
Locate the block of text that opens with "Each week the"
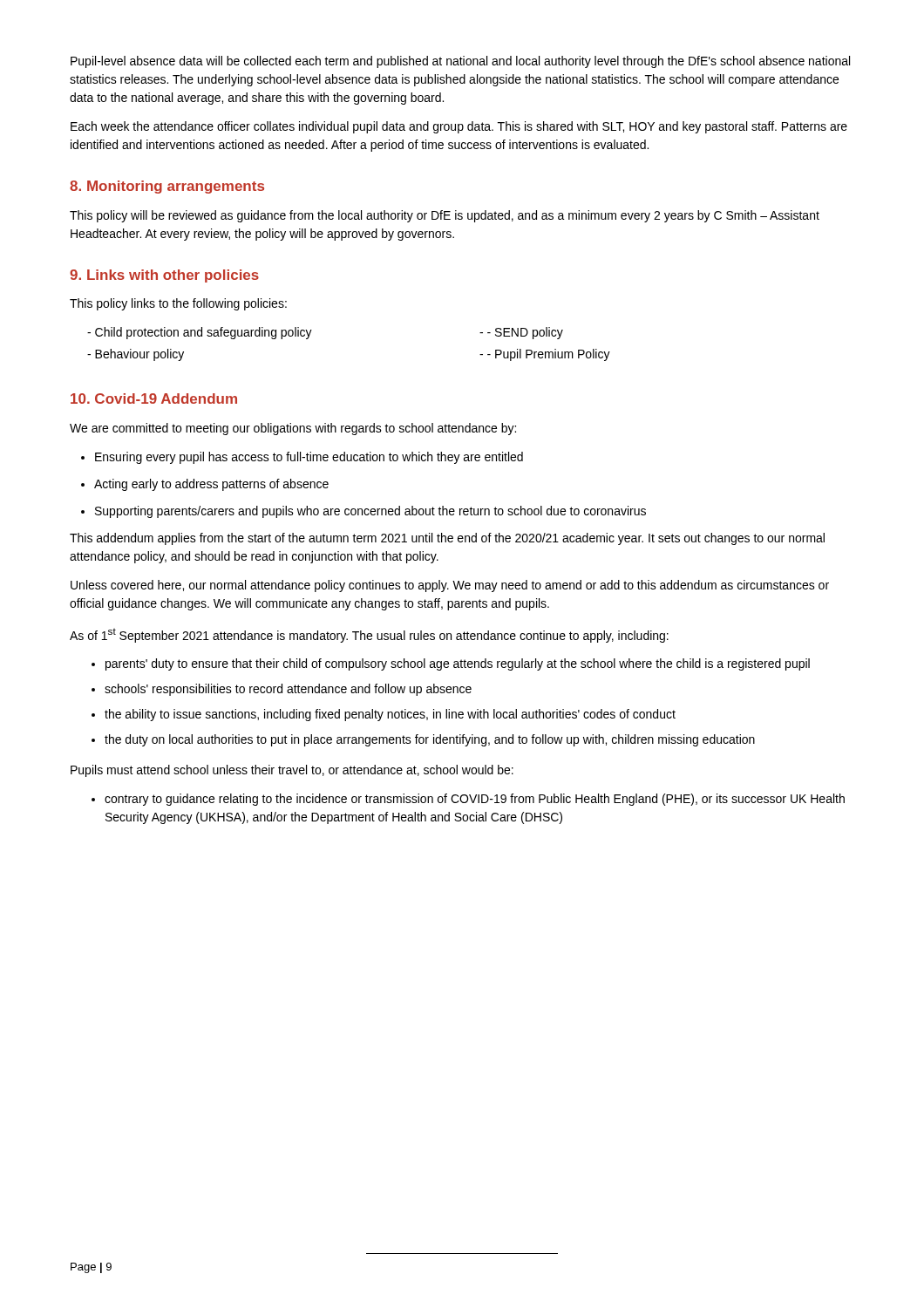462,136
